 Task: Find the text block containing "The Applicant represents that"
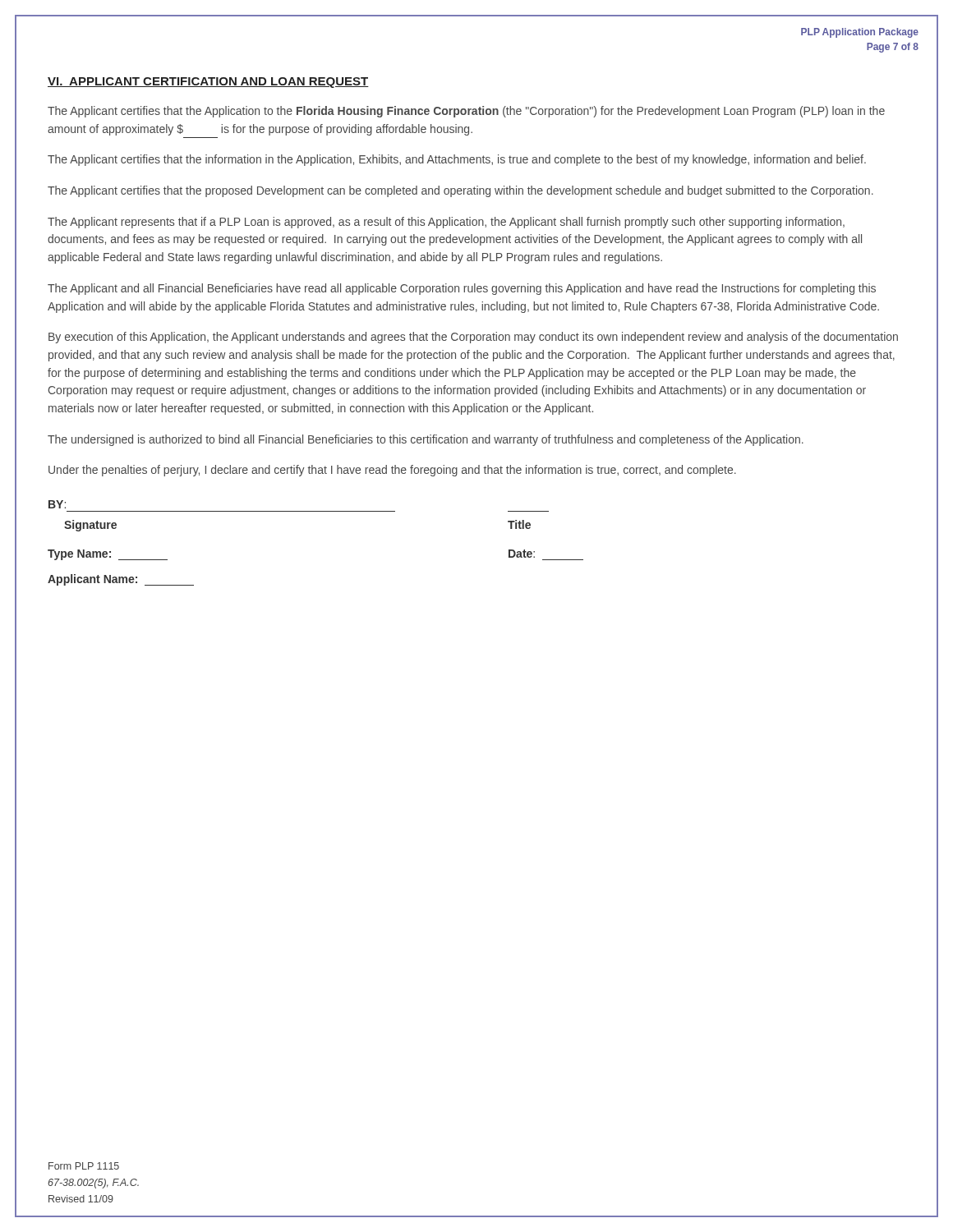tap(455, 239)
